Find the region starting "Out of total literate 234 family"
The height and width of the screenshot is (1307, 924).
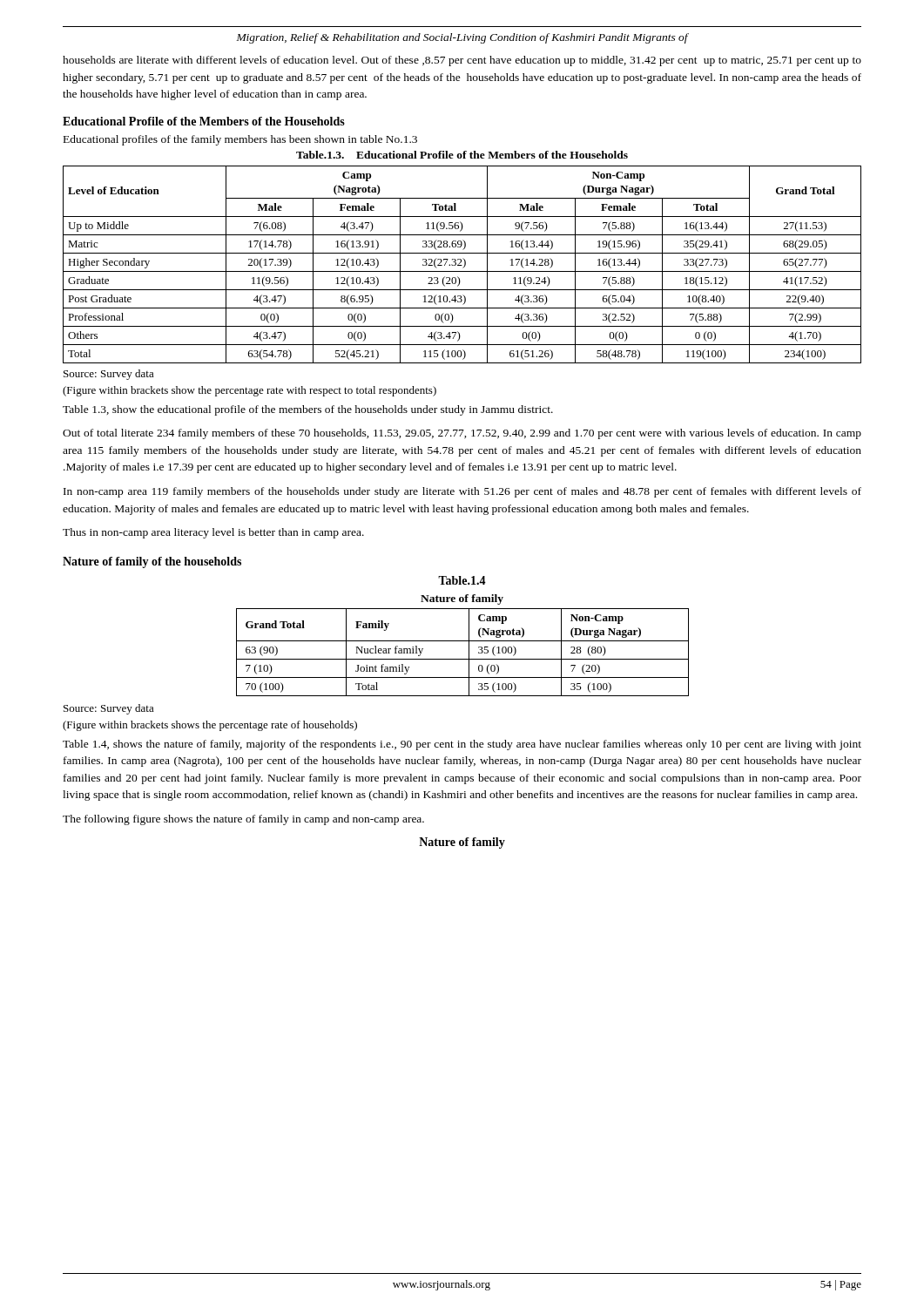(x=462, y=450)
